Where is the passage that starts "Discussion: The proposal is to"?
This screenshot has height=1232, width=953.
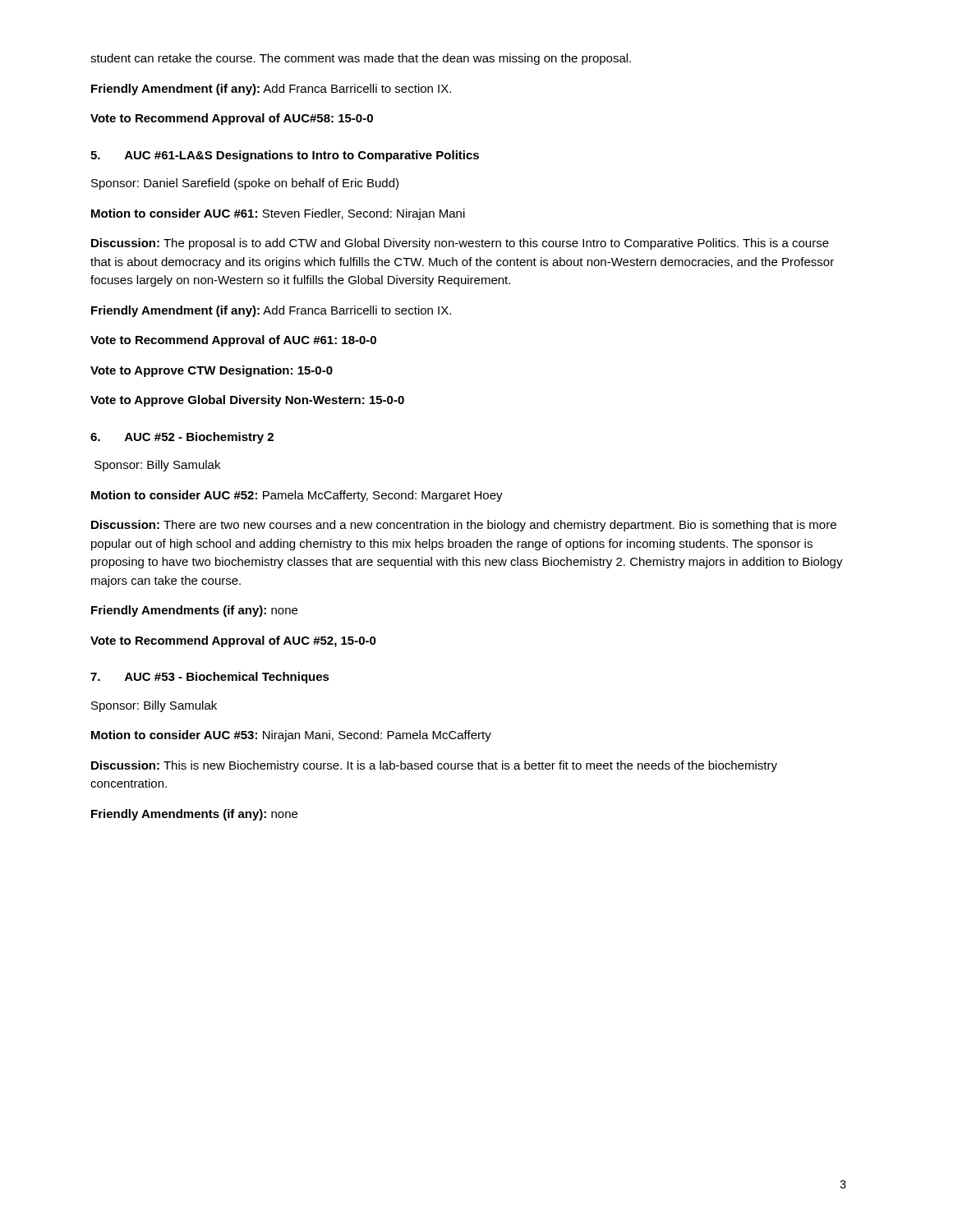click(x=462, y=261)
